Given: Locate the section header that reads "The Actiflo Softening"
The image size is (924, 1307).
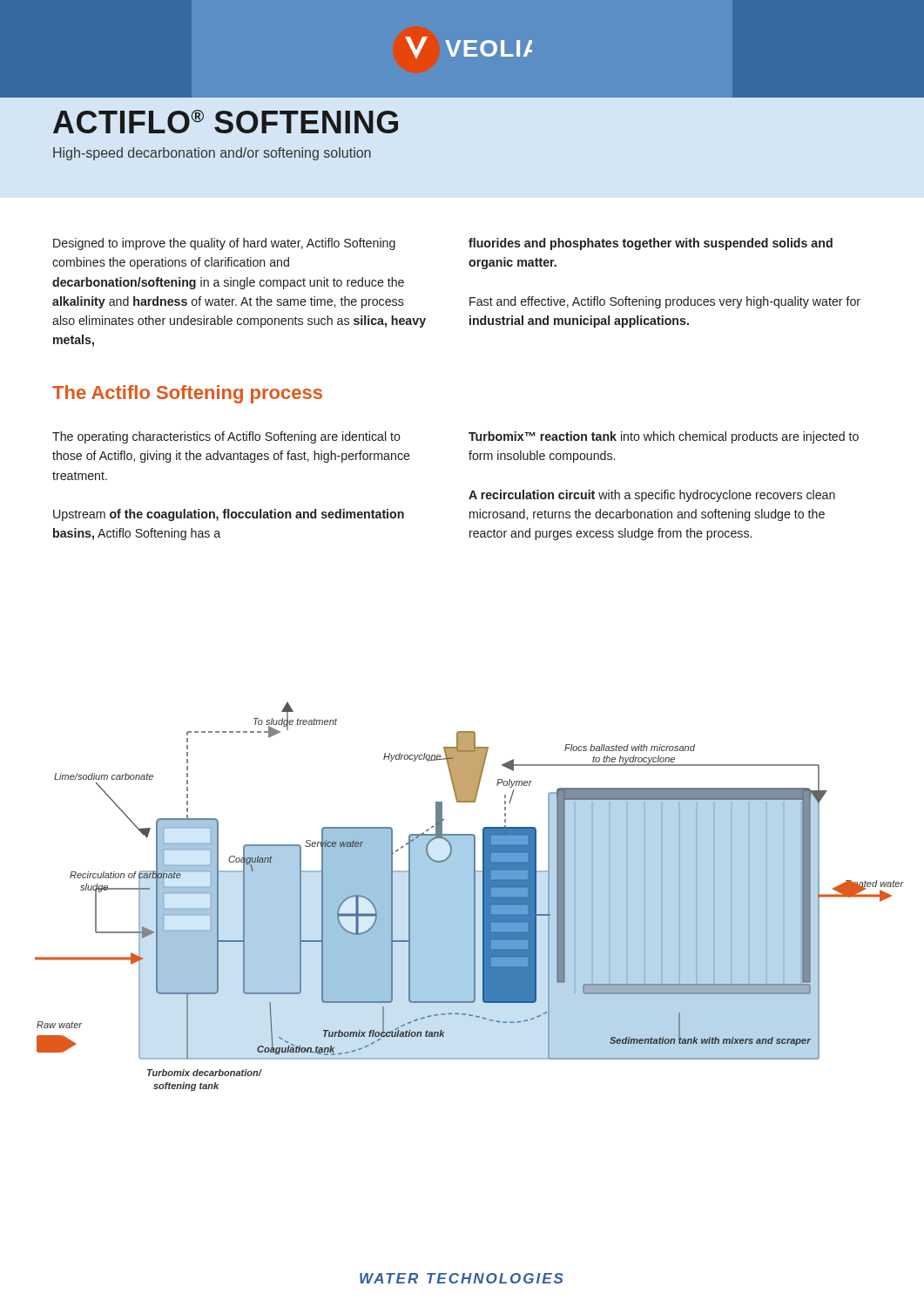Looking at the screenshot, I should (188, 393).
